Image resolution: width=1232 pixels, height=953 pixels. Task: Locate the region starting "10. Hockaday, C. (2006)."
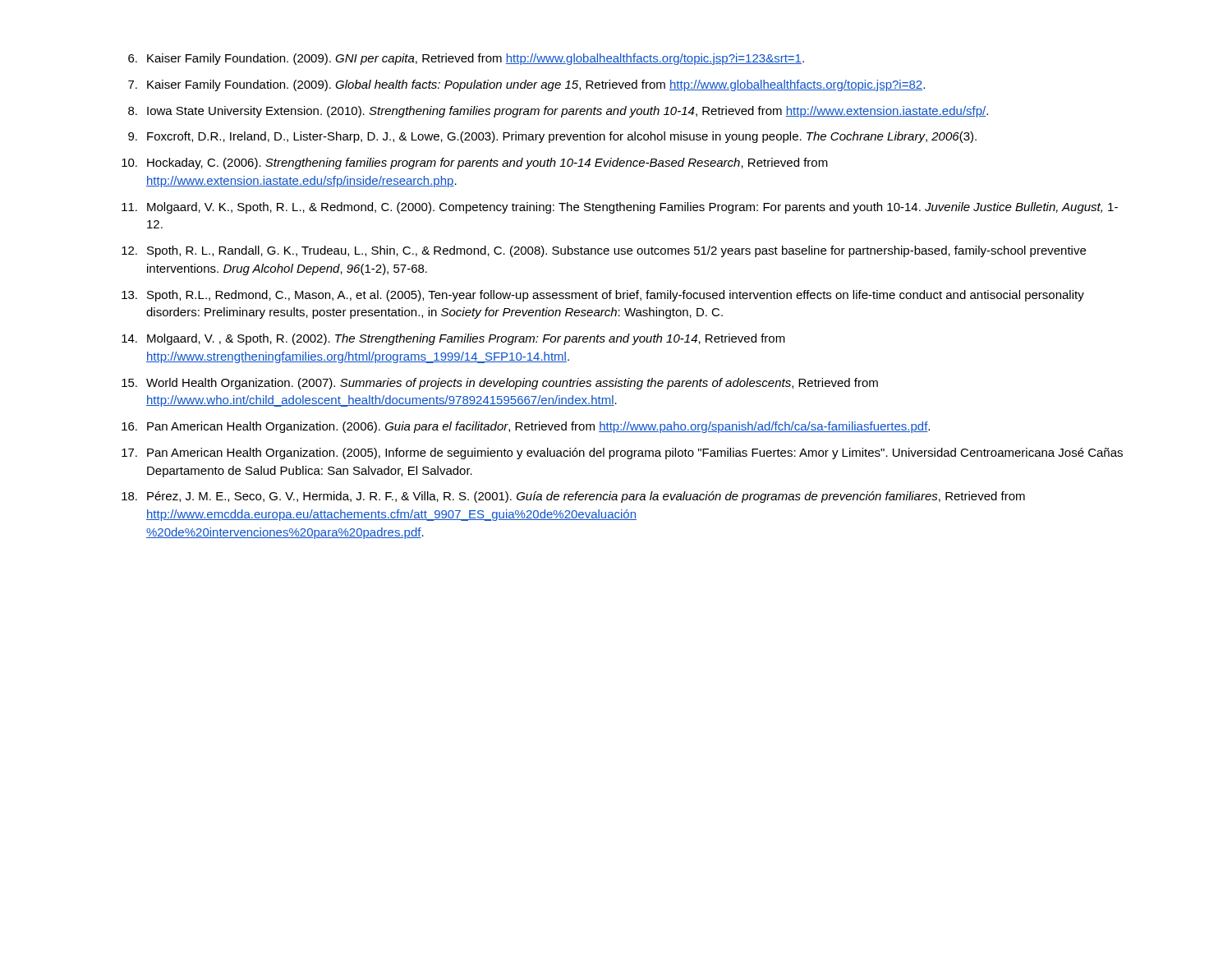616,171
